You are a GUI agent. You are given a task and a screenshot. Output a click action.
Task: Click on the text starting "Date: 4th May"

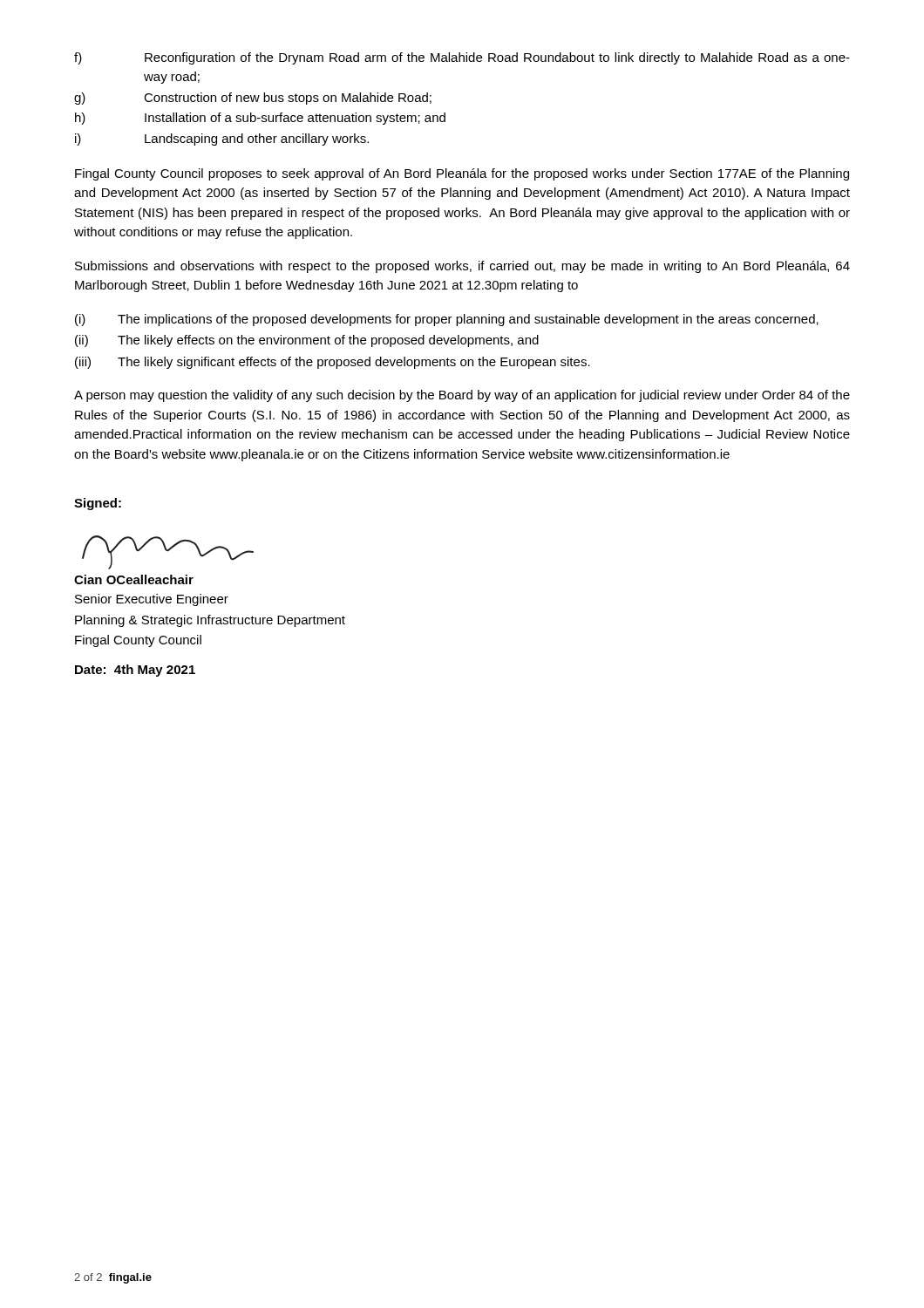135,669
